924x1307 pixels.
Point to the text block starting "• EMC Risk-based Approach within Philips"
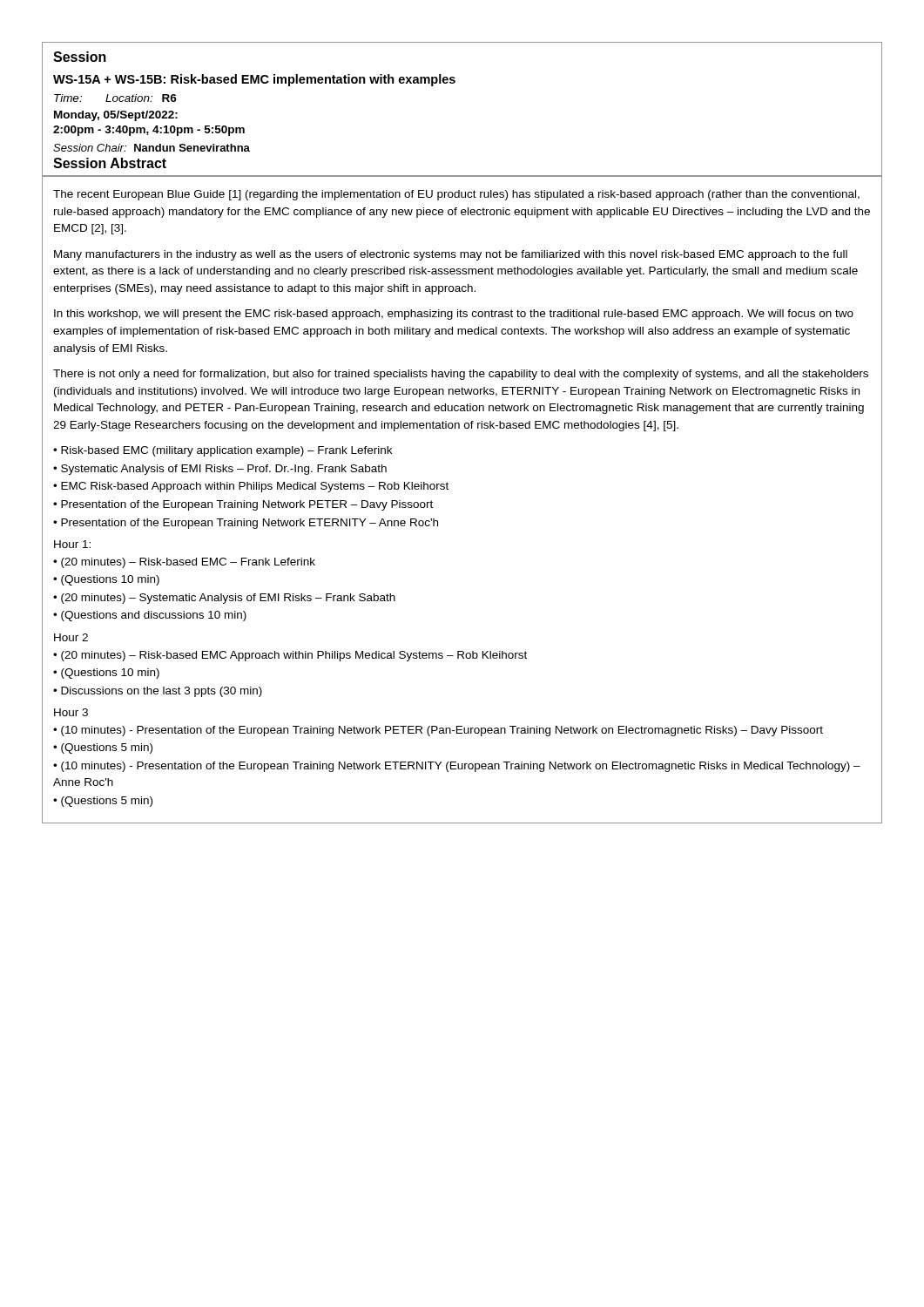pyautogui.click(x=251, y=486)
